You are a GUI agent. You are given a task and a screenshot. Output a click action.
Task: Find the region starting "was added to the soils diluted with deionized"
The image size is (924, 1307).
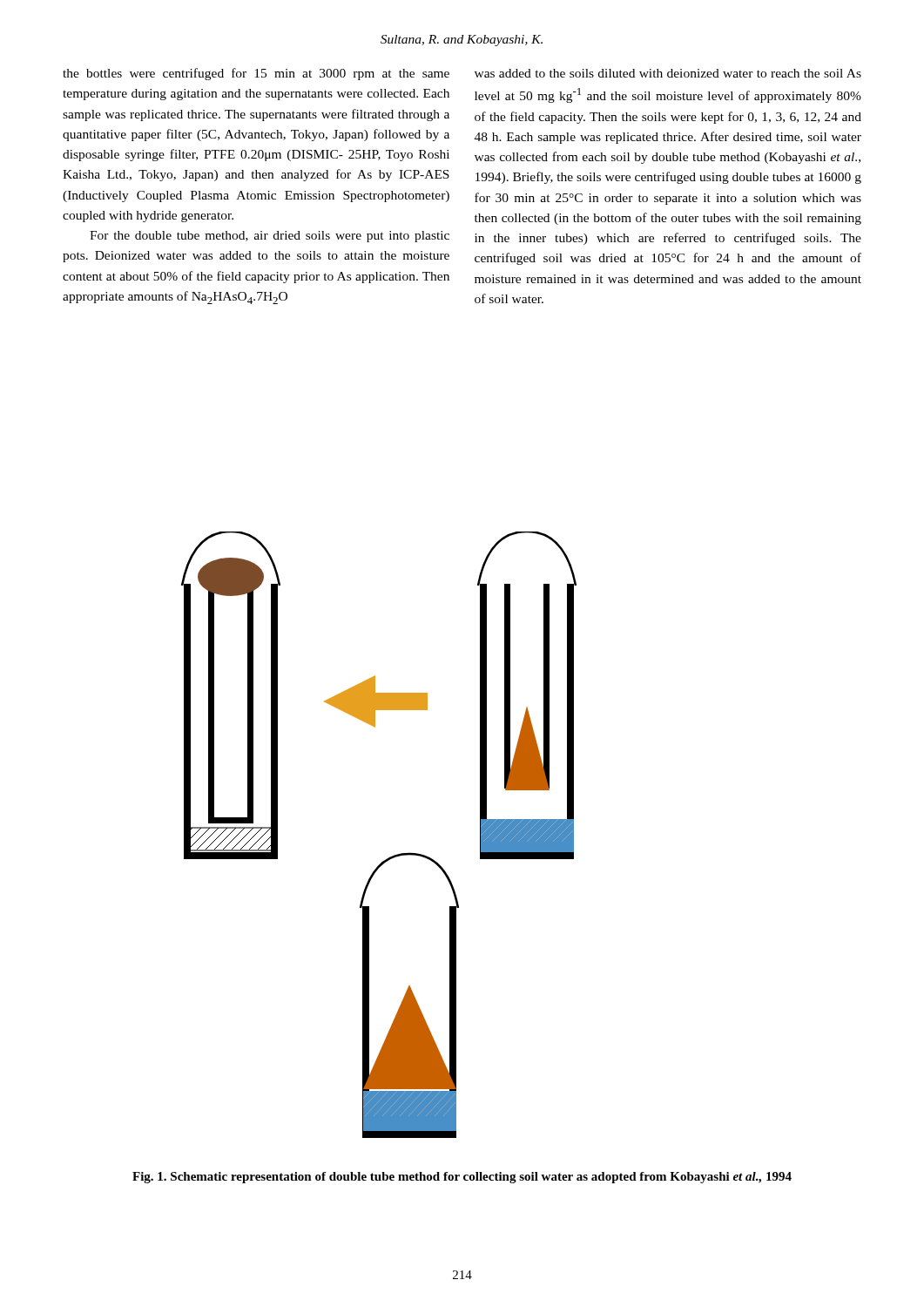(x=668, y=186)
